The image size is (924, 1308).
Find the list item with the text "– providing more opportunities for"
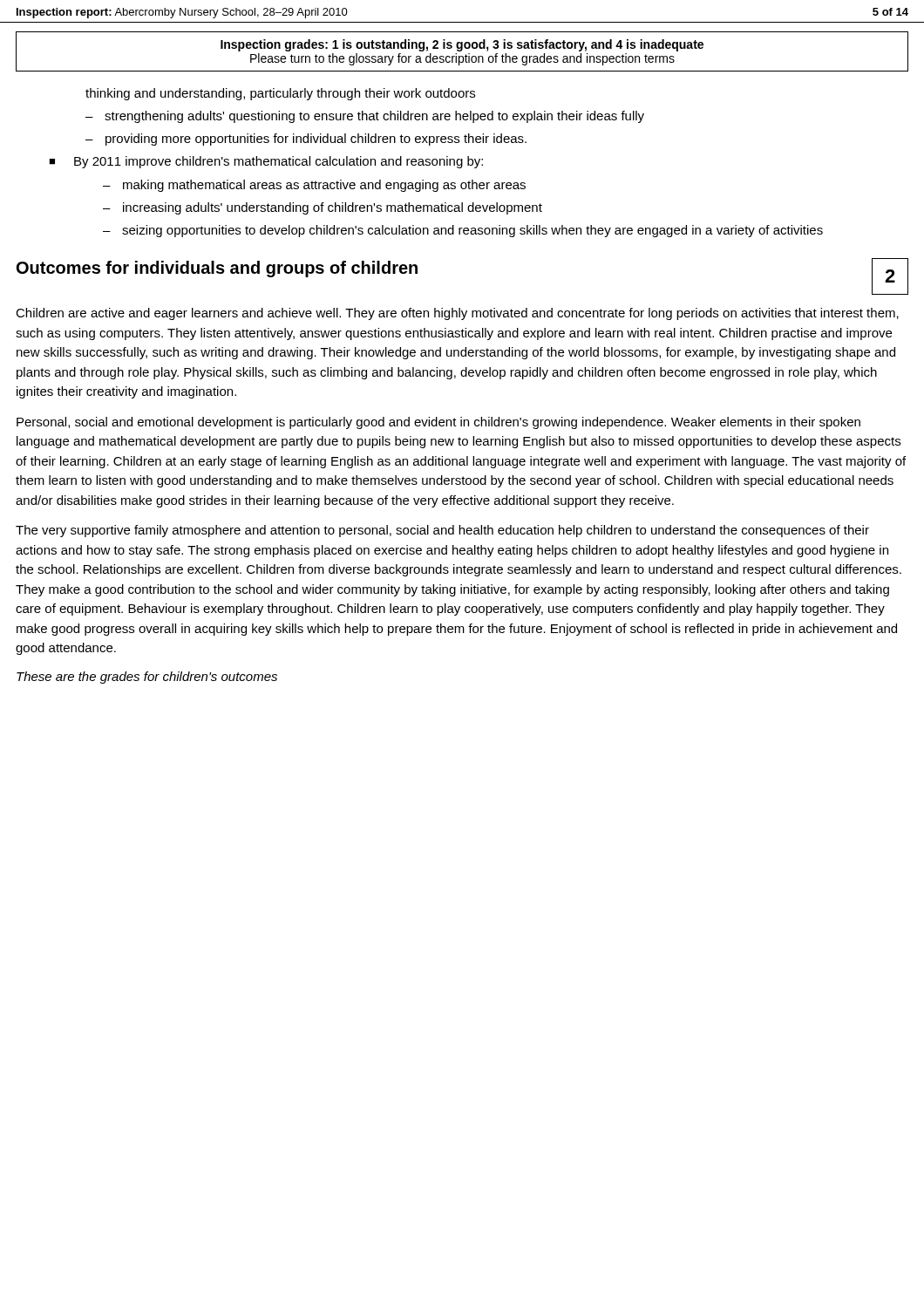coord(307,138)
